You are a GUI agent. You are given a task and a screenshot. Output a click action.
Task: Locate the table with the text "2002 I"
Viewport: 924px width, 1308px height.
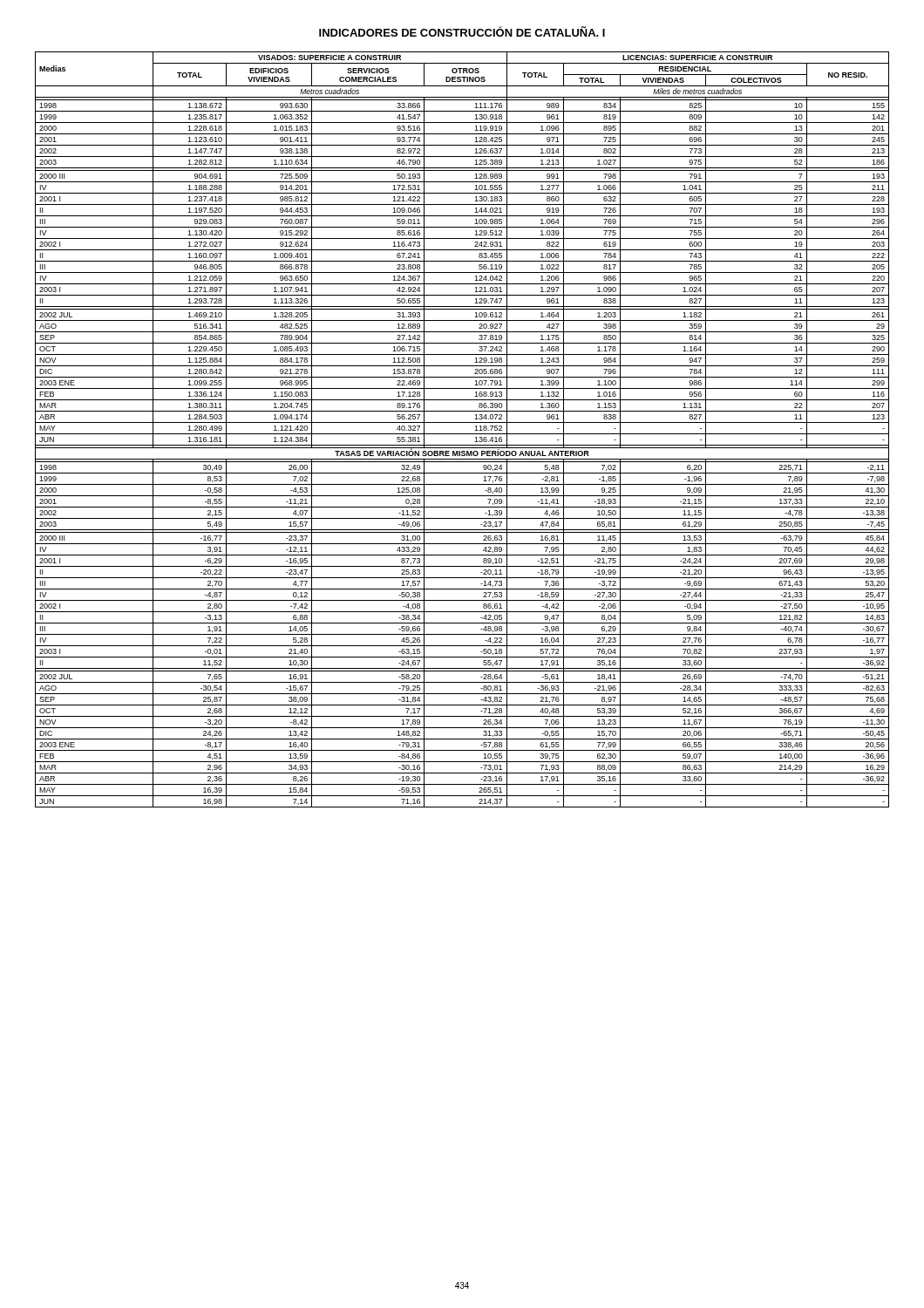[x=462, y=429]
